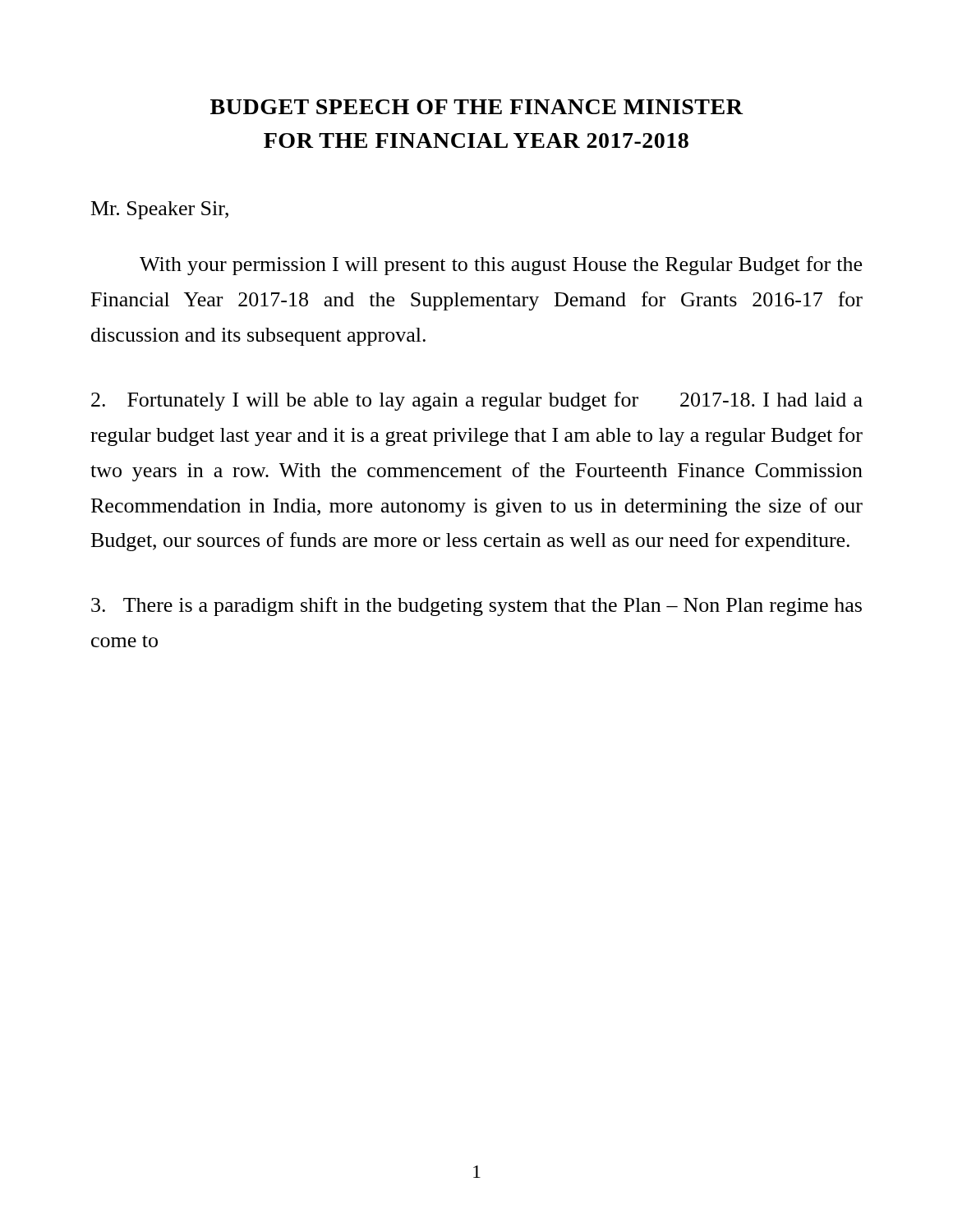Find the region starting "Mr. Speaker Sir,"
953x1232 pixels.
pyautogui.click(x=160, y=208)
